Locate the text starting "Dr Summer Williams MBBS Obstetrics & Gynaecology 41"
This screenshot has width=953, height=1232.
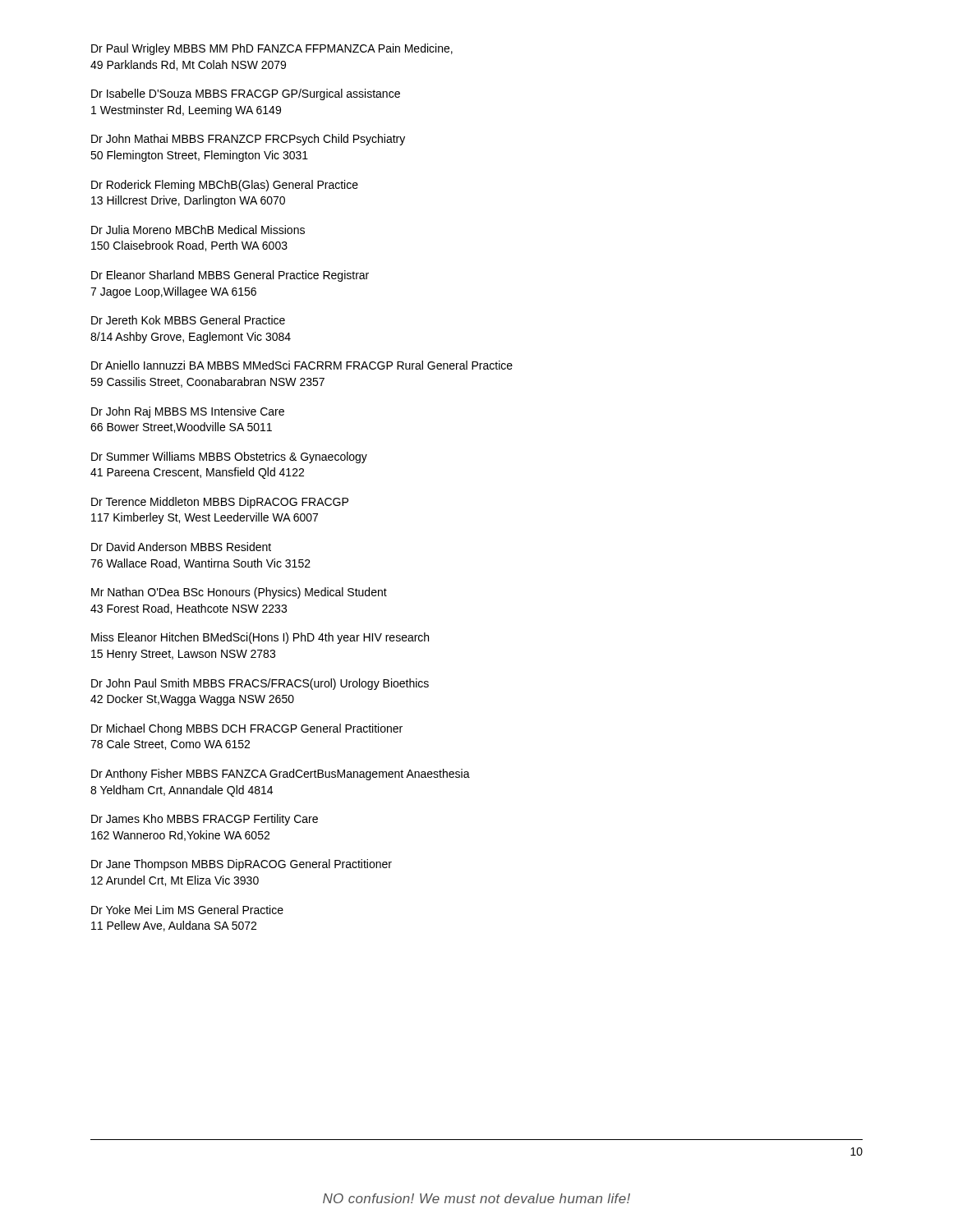coord(229,464)
